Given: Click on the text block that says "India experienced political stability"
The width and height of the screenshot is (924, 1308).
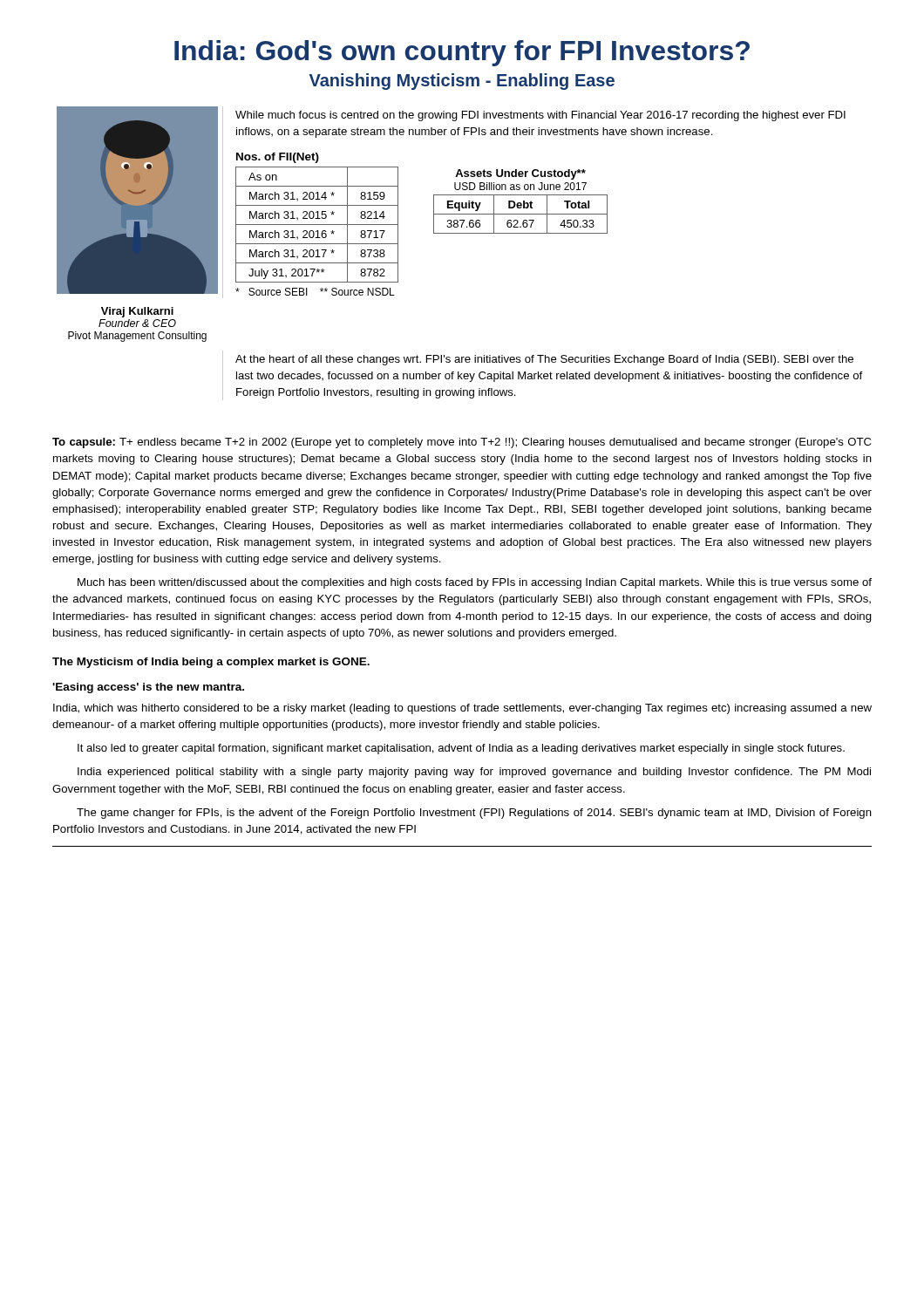Looking at the screenshot, I should (462, 780).
